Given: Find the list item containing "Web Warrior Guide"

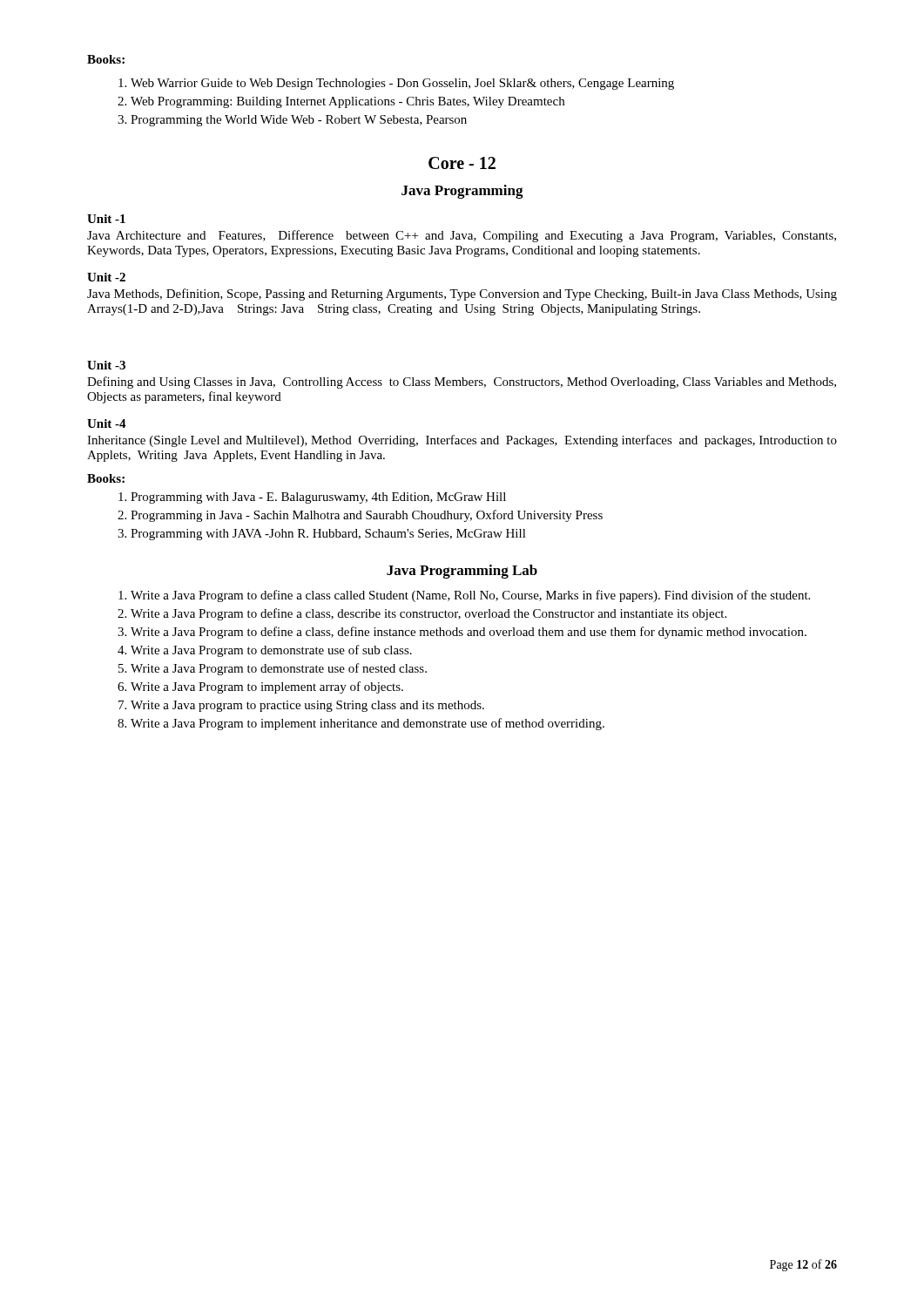Looking at the screenshot, I should pyautogui.click(x=484, y=83).
